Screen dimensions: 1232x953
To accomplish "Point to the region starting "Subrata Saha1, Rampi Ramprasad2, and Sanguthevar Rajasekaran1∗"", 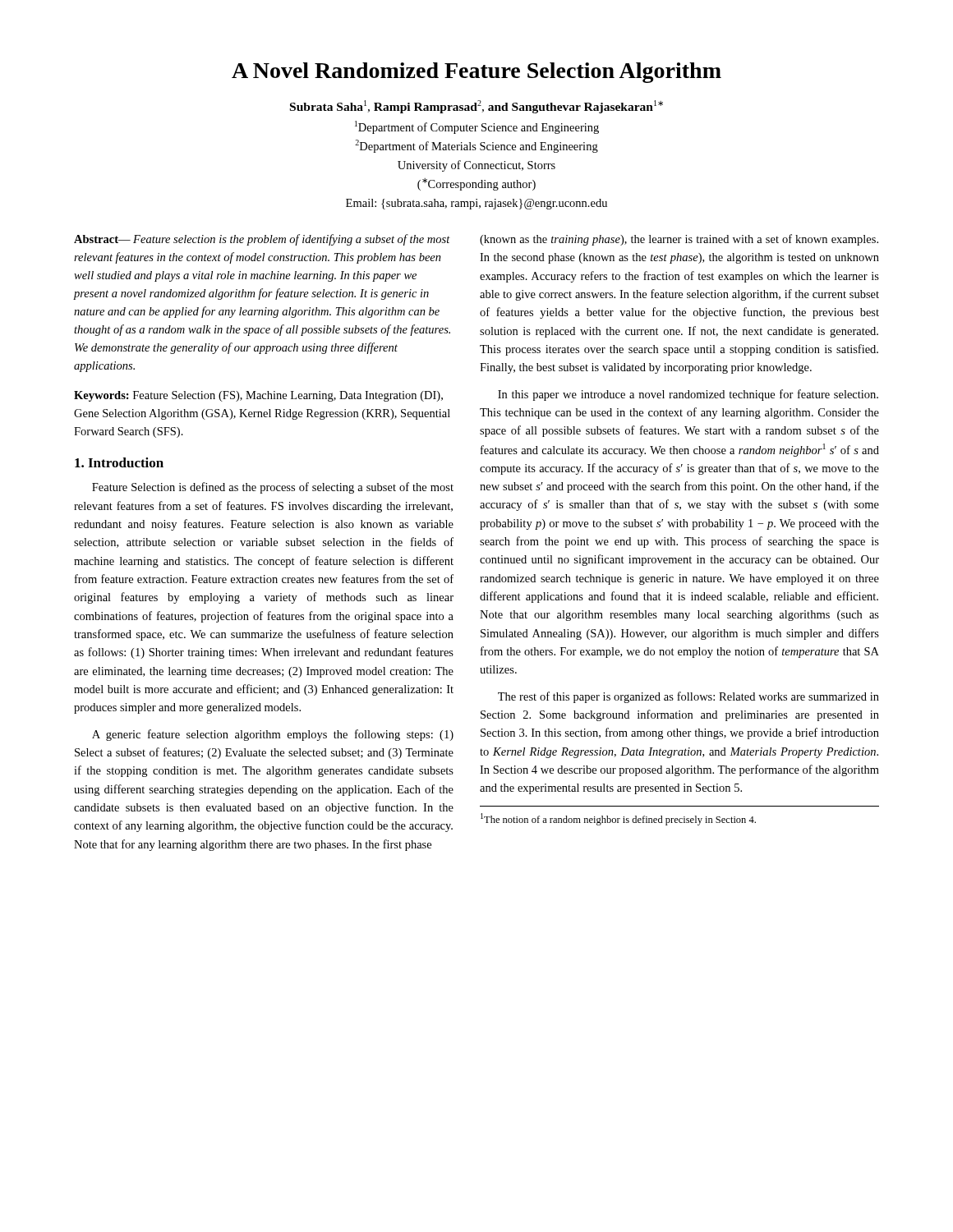I will (x=476, y=155).
